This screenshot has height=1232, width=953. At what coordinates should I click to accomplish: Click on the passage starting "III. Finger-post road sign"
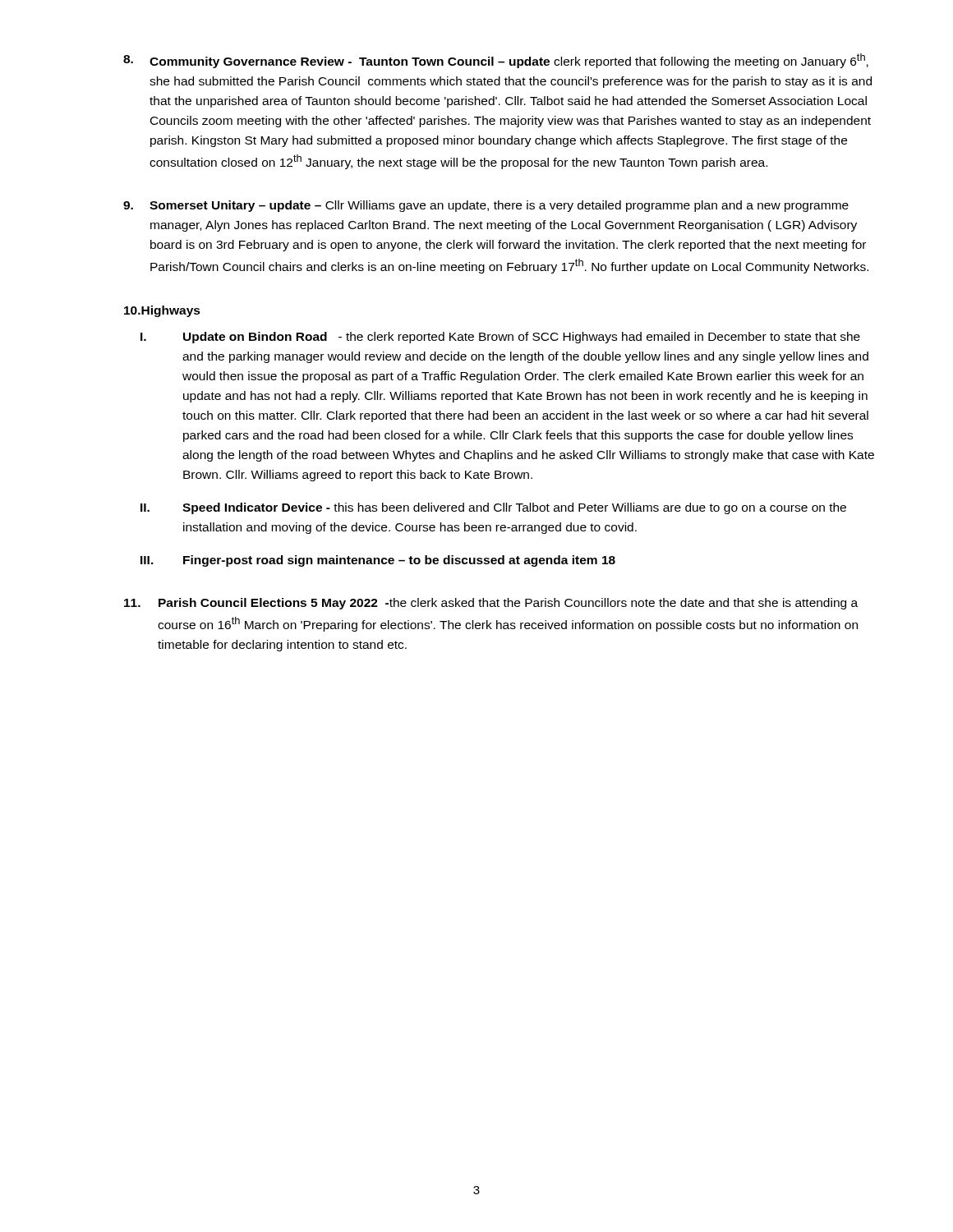[x=509, y=560]
